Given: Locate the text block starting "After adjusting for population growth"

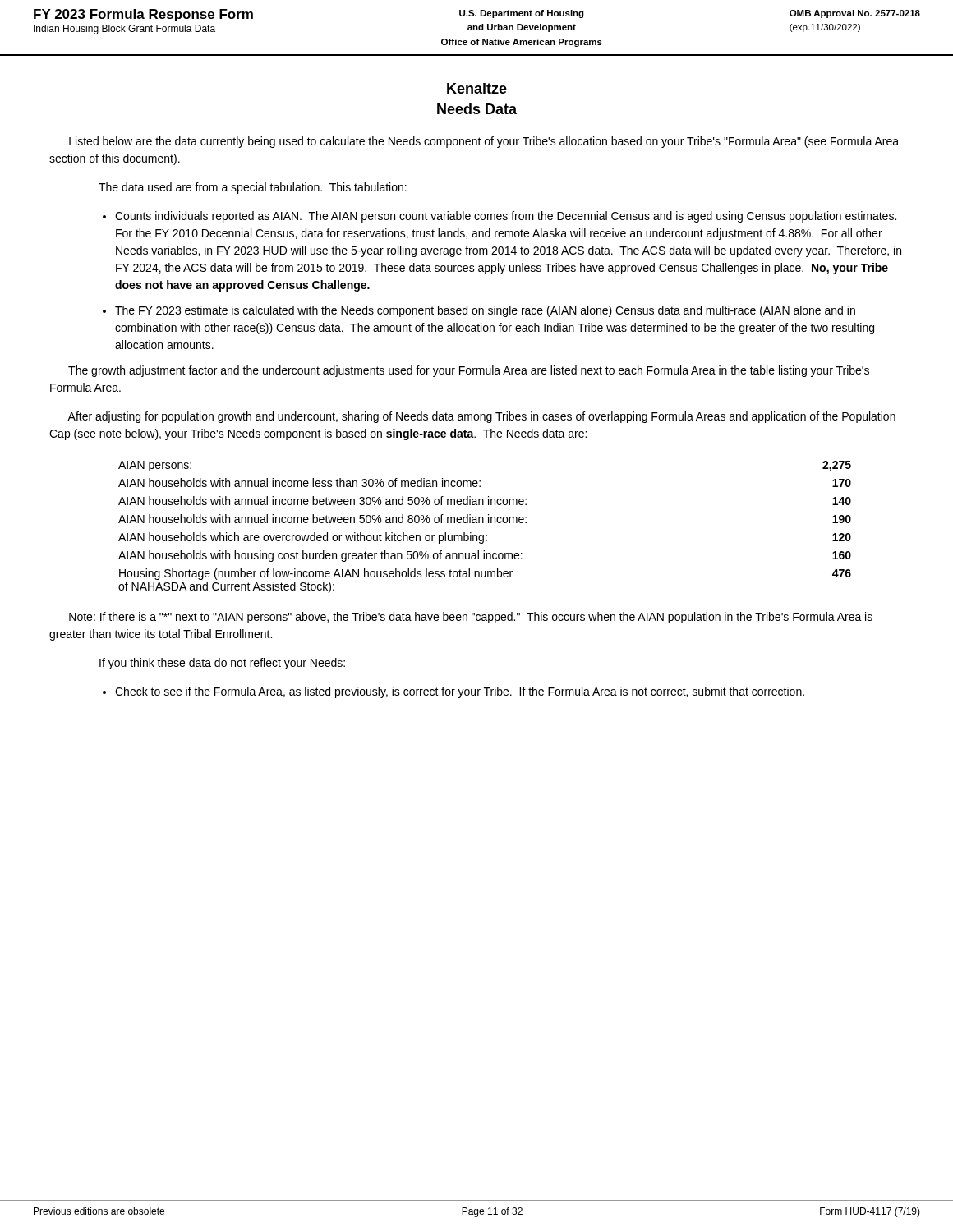Looking at the screenshot, I should coord(473,425).
